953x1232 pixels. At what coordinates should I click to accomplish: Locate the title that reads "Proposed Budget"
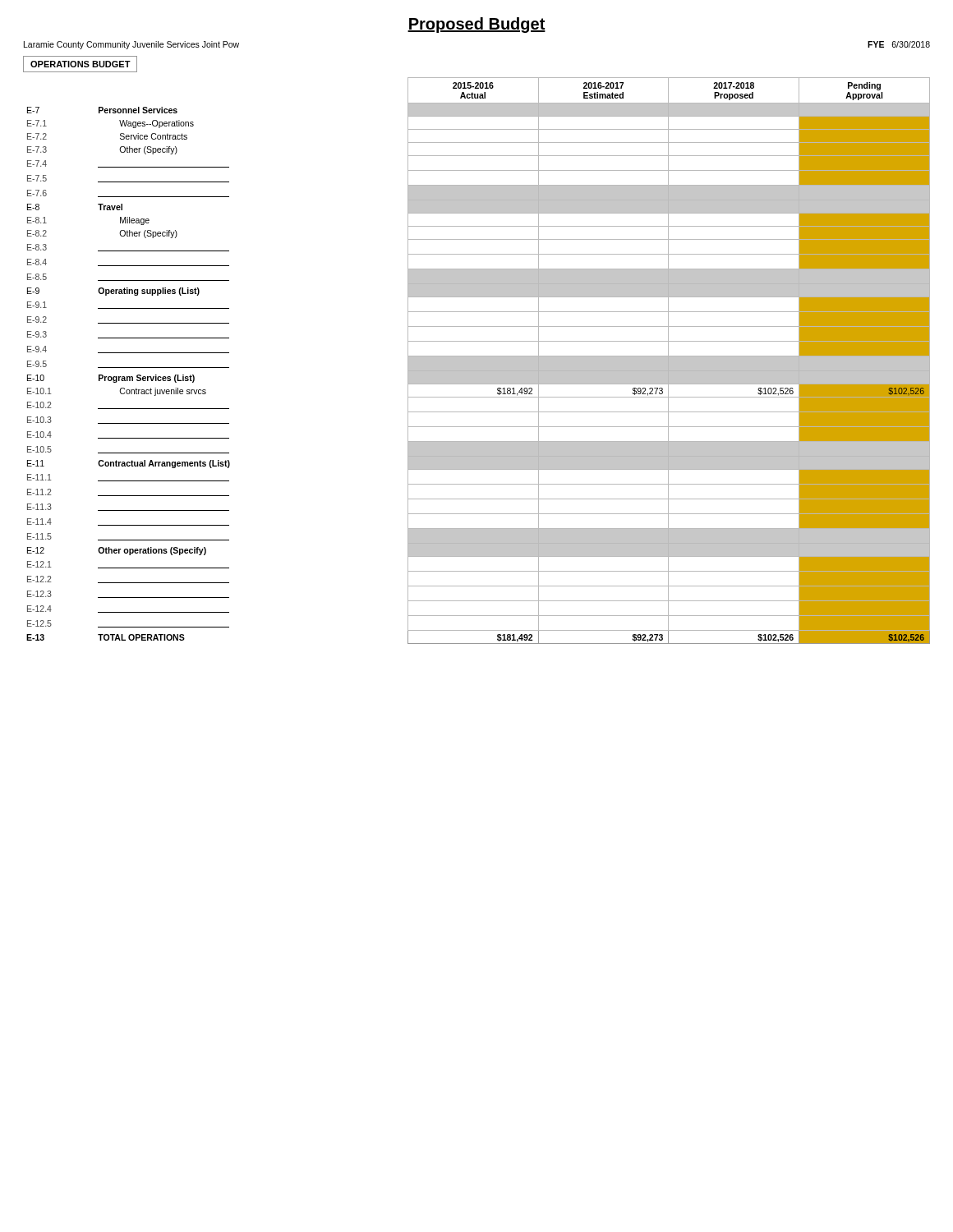click(x=476, y=24)
